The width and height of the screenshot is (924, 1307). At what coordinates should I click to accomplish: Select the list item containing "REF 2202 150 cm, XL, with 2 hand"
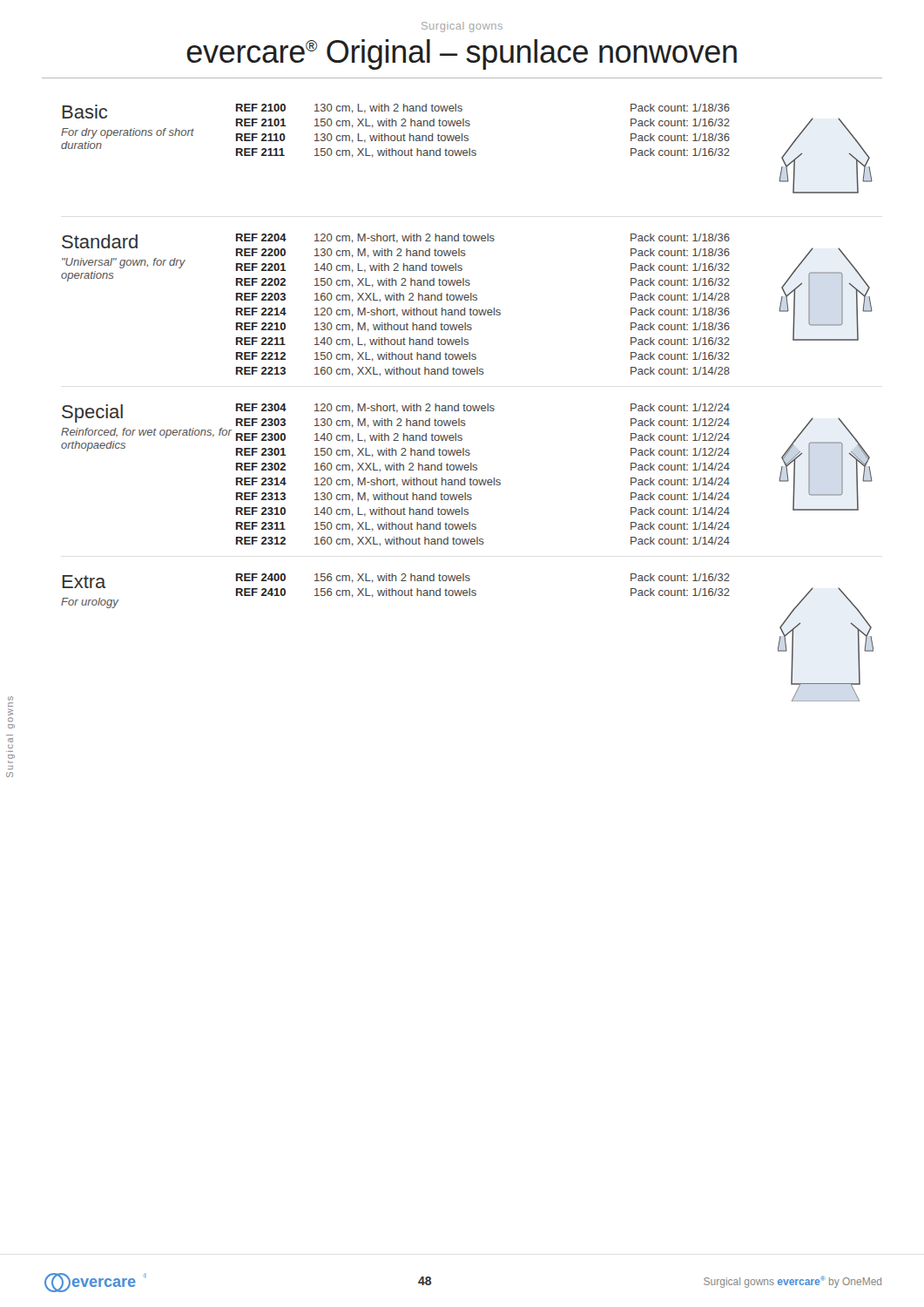pos(255,283)
